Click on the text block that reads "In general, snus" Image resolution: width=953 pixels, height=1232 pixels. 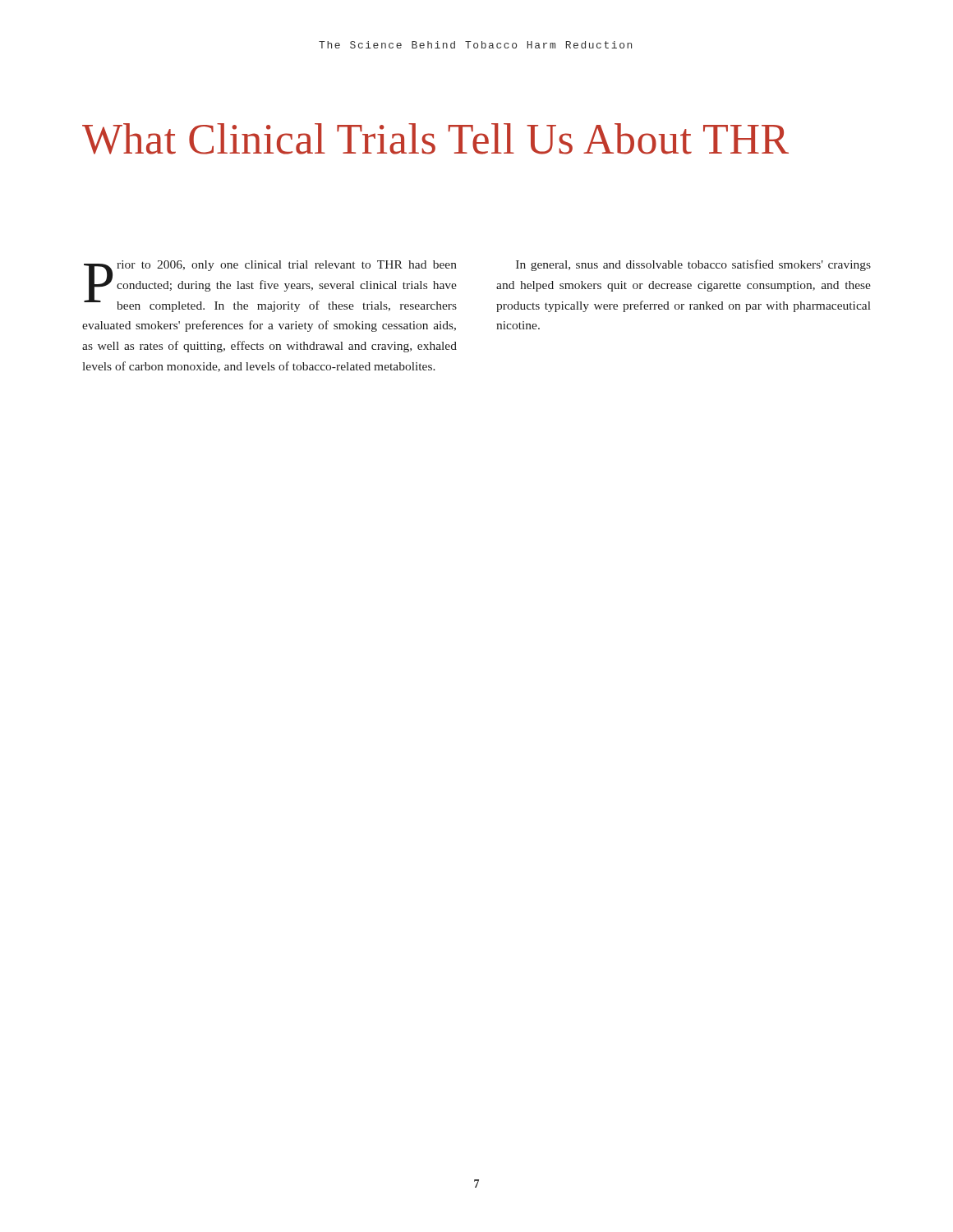click(x=684, y=295)
